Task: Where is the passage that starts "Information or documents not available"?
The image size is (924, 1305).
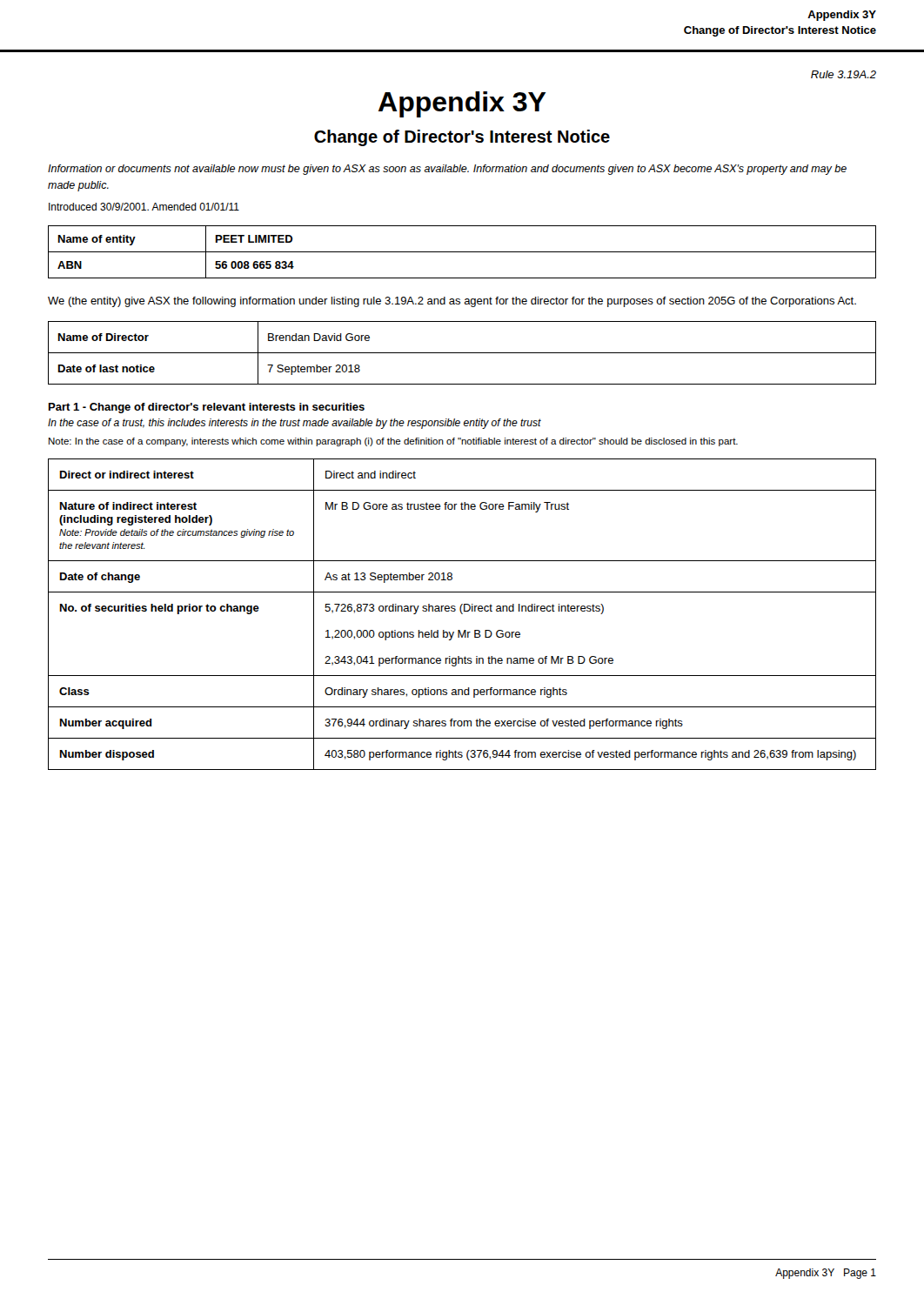Action: [447, 177]
